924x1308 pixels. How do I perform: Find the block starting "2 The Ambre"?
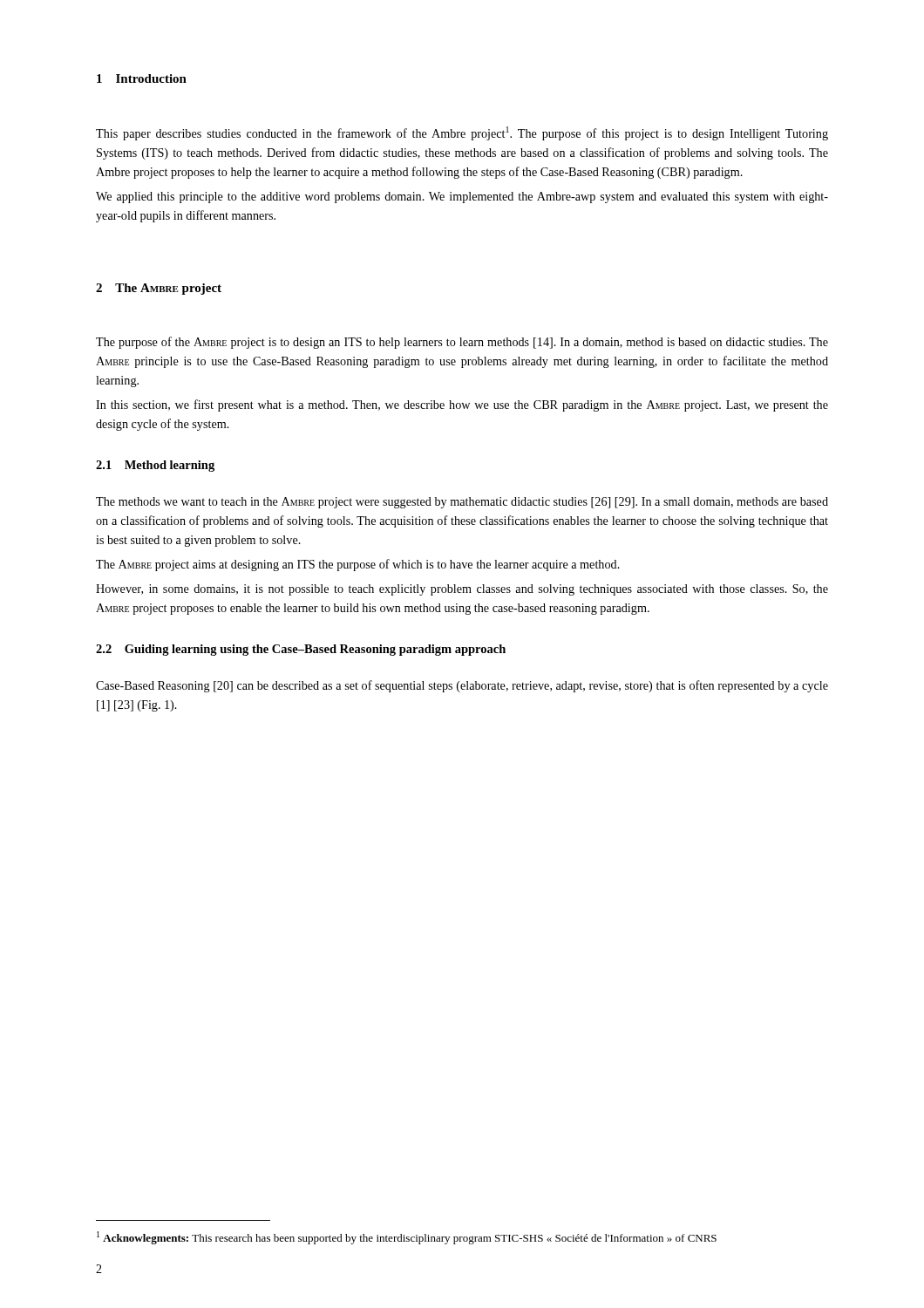point(159,288)
